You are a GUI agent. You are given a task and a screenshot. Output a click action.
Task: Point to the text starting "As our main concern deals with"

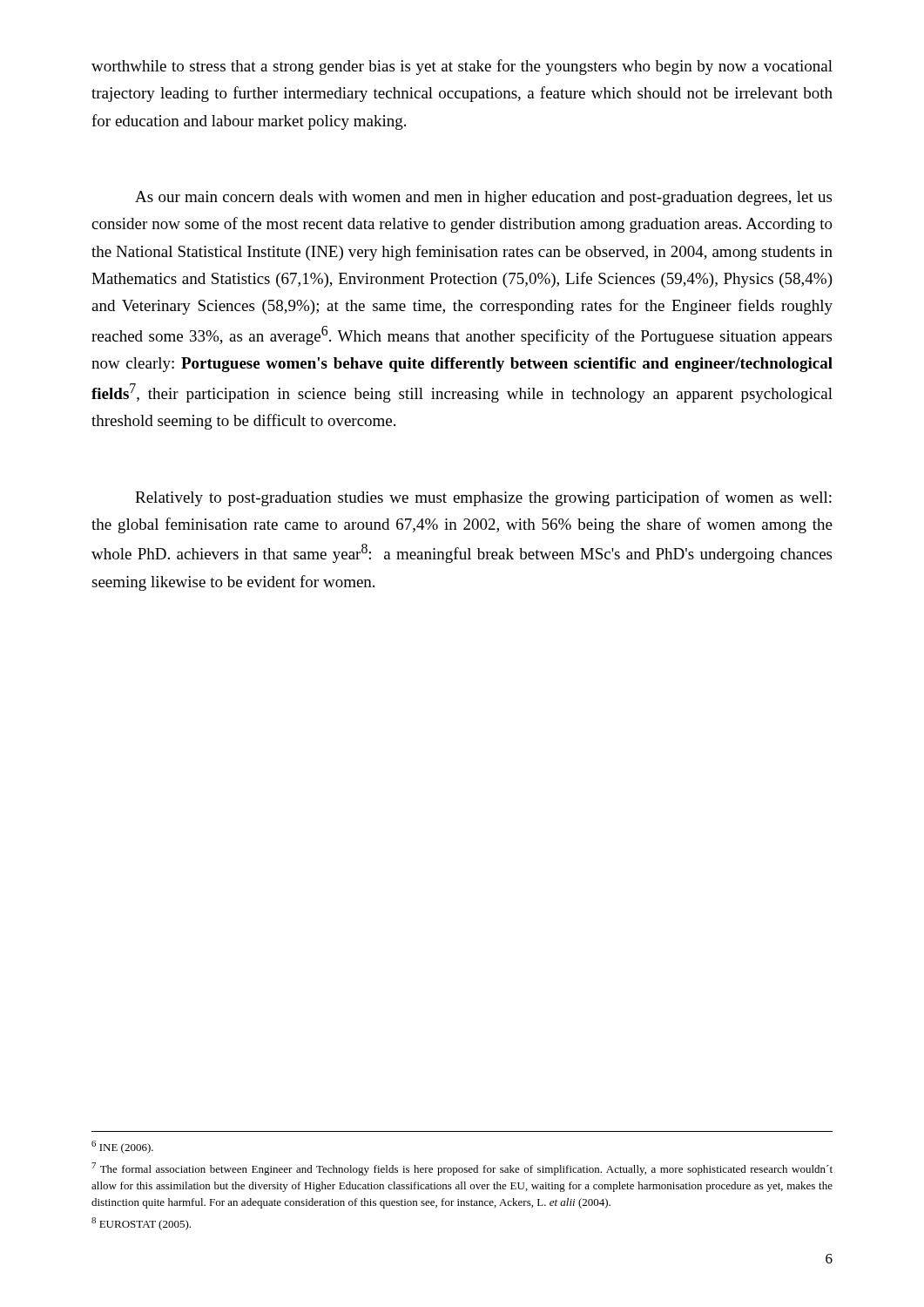462,309
